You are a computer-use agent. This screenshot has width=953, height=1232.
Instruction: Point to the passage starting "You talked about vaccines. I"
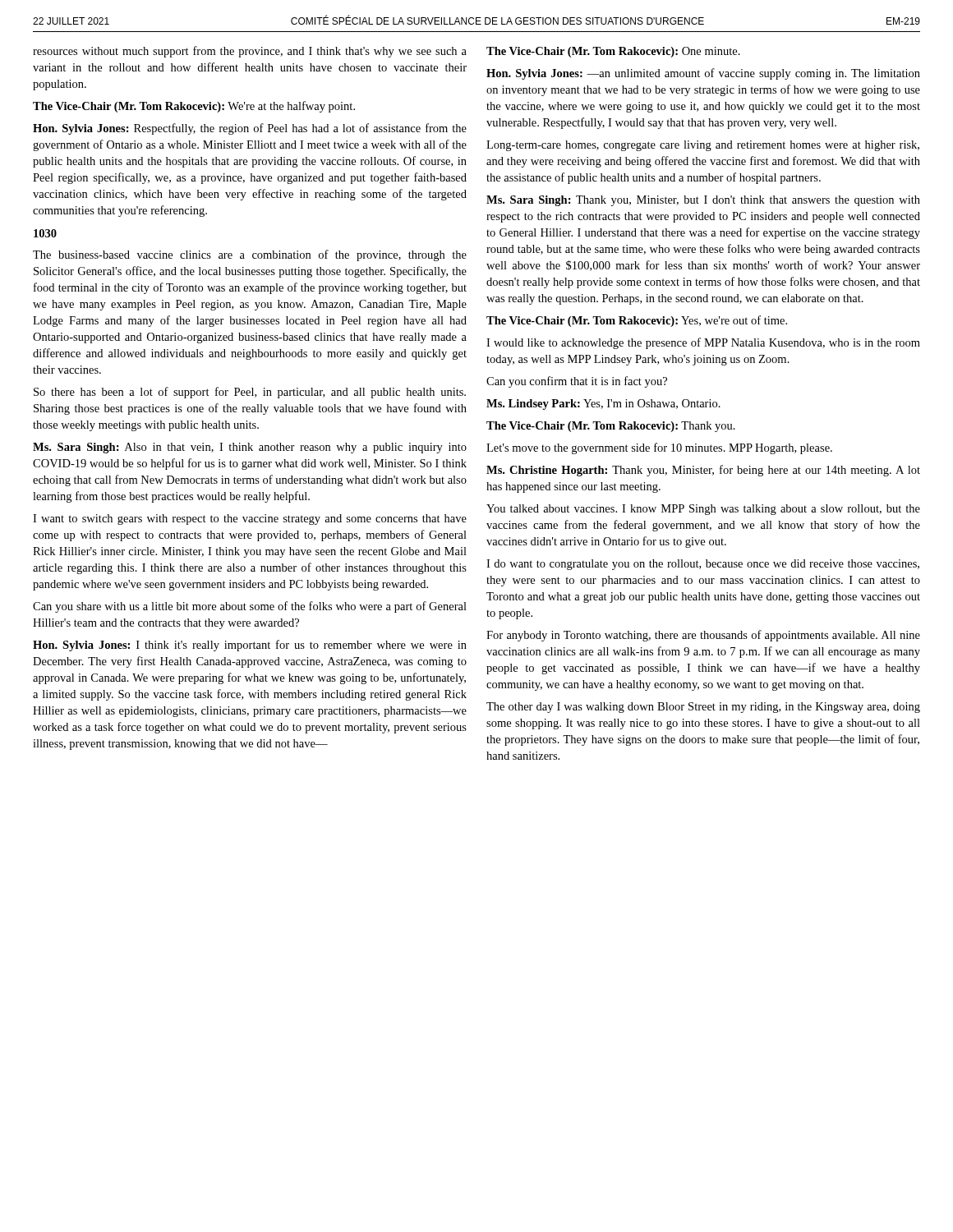click(x=703, y=525)
